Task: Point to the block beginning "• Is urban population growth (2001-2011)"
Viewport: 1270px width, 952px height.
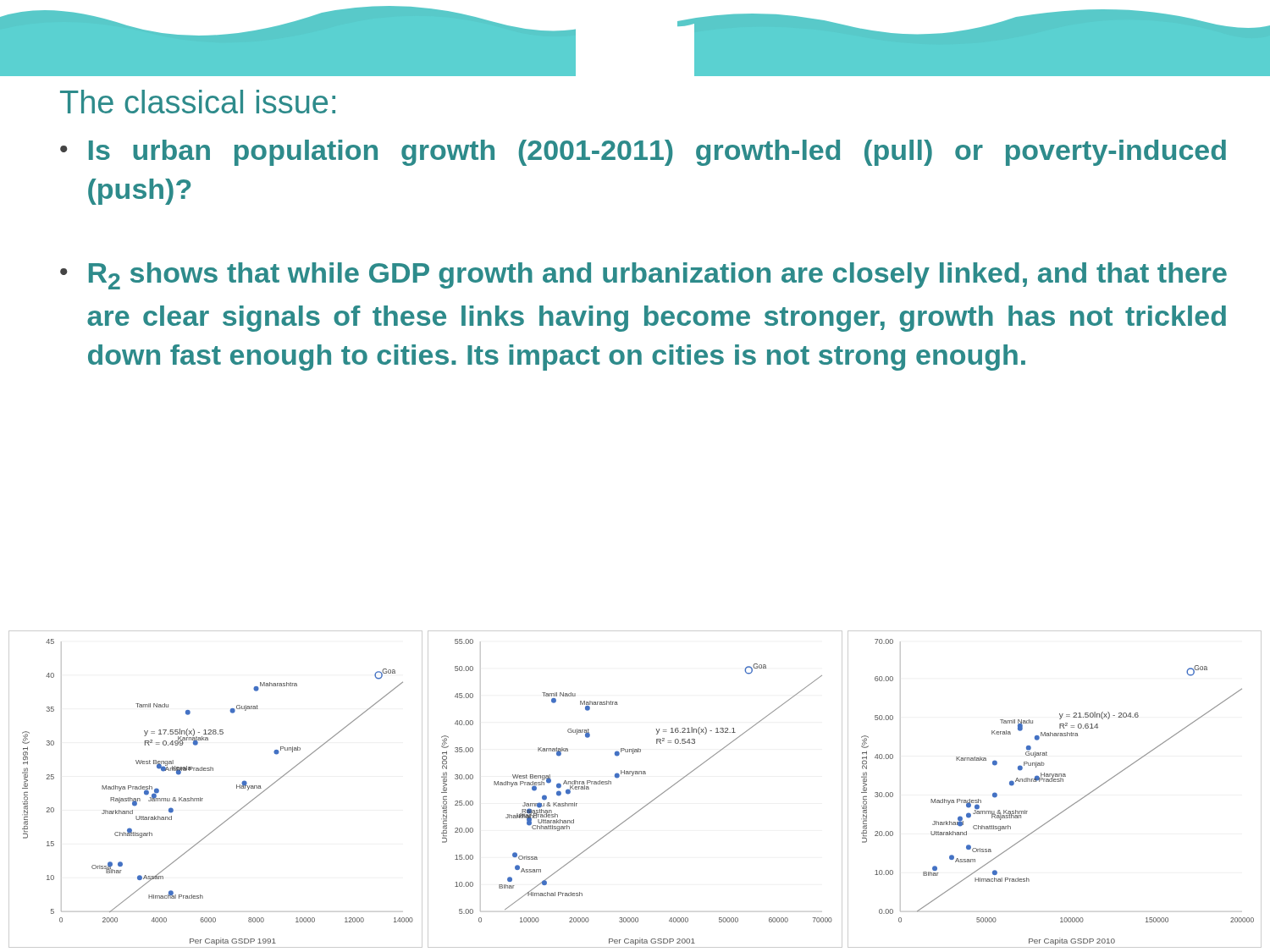Action: click(644, 170)
